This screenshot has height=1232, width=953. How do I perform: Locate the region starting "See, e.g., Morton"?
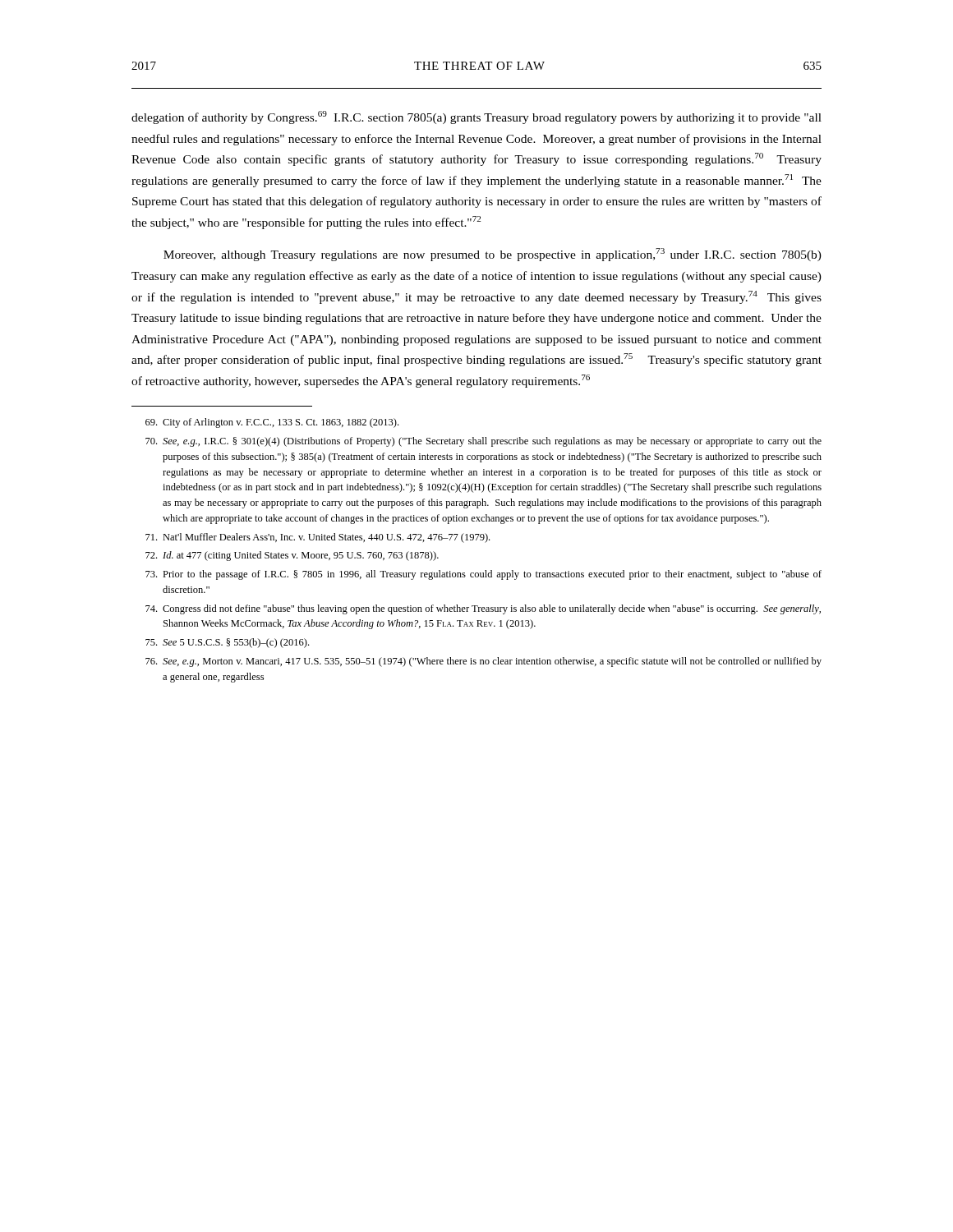coord(476,669)
